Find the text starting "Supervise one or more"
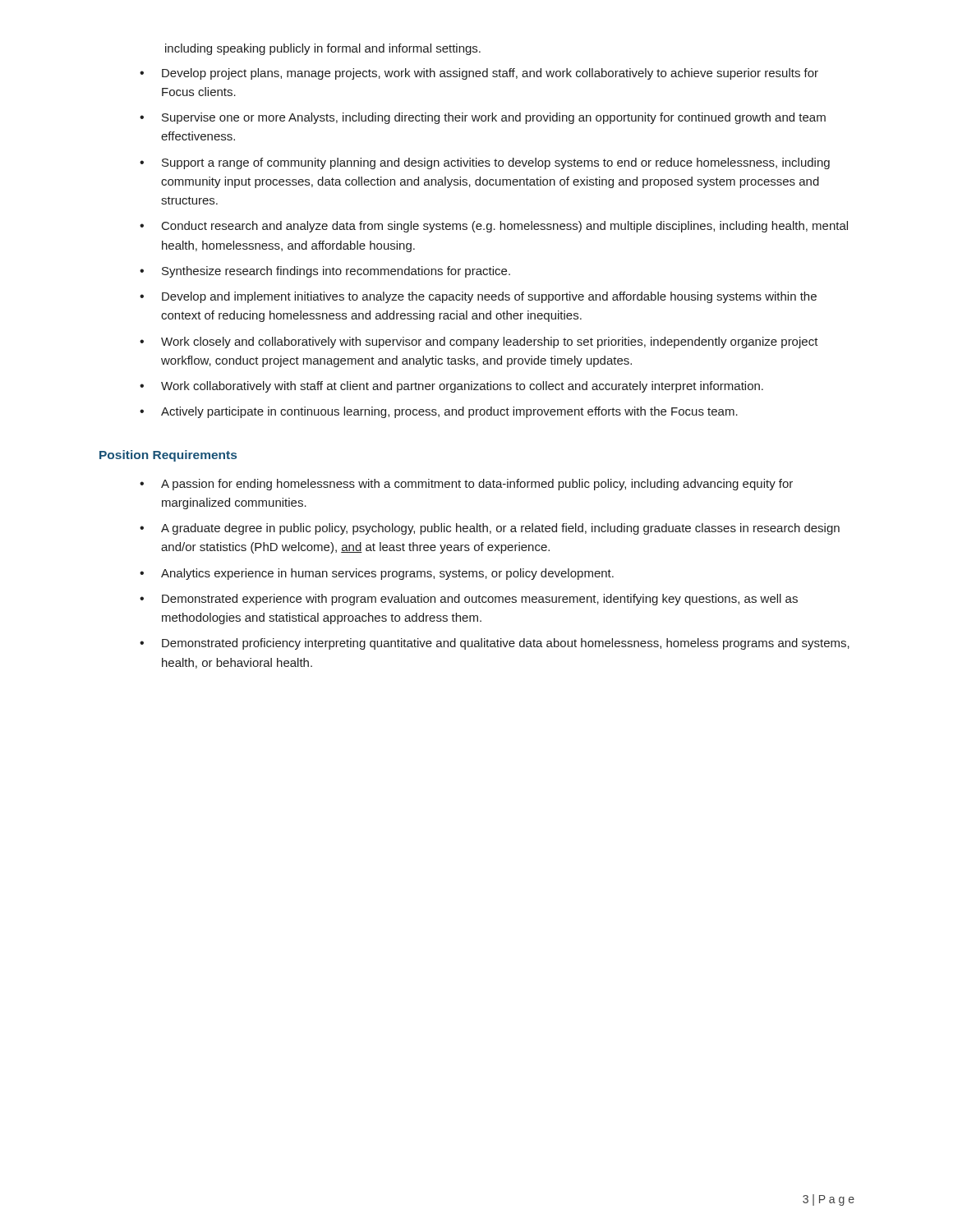 [494, 127]
